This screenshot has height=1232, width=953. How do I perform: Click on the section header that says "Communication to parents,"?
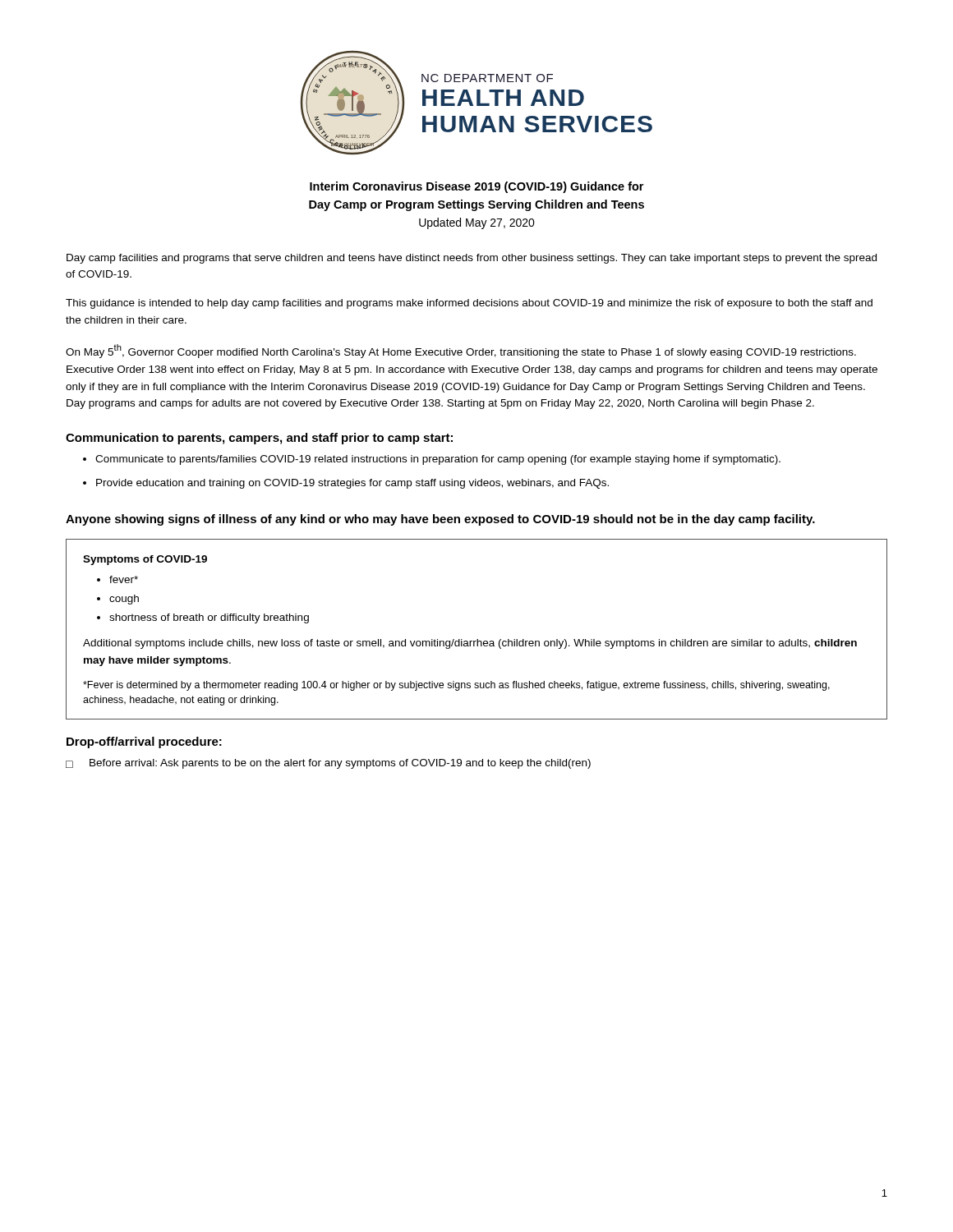(260, 438)
